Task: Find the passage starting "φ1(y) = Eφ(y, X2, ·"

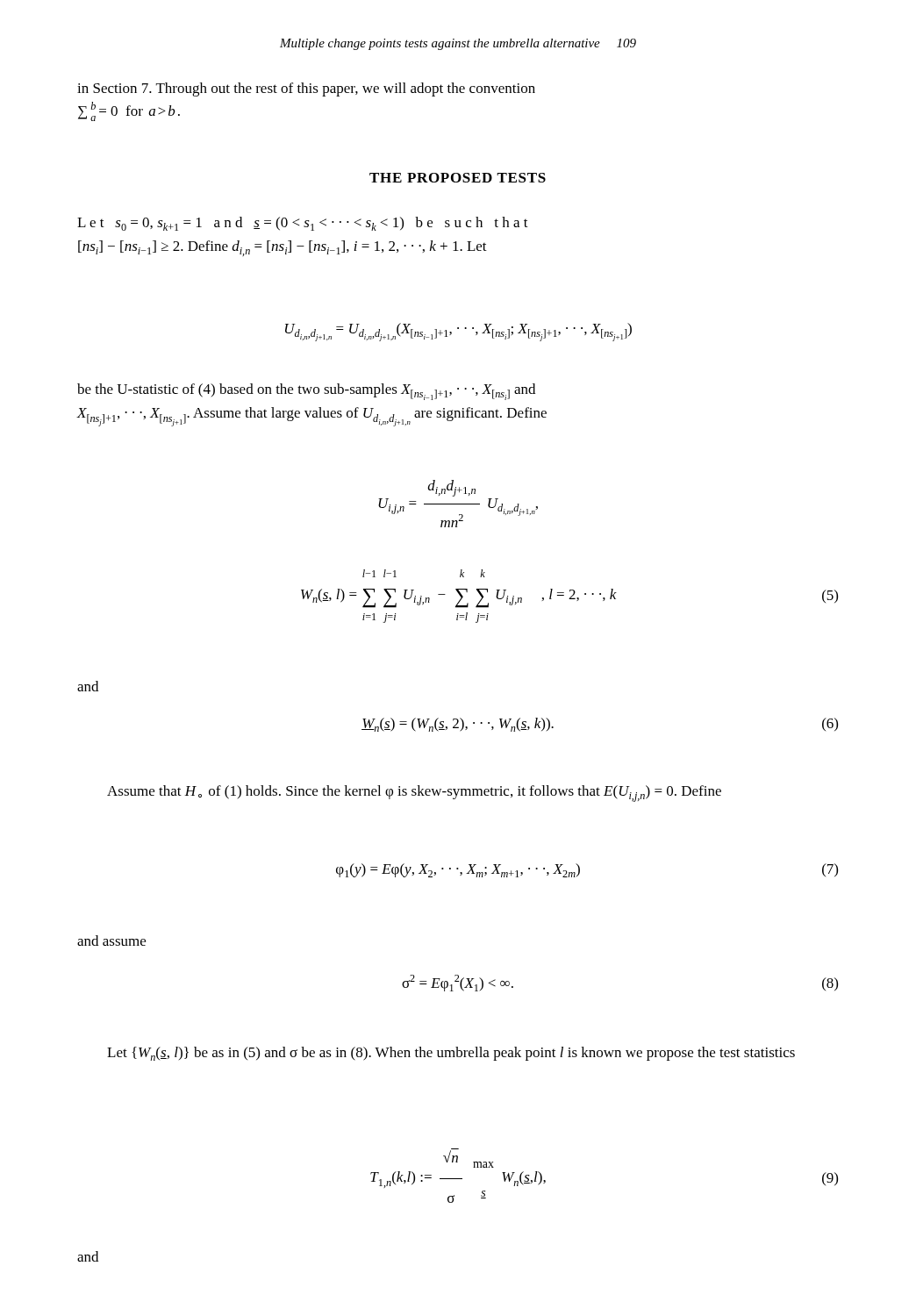Action: click(458, 869)
